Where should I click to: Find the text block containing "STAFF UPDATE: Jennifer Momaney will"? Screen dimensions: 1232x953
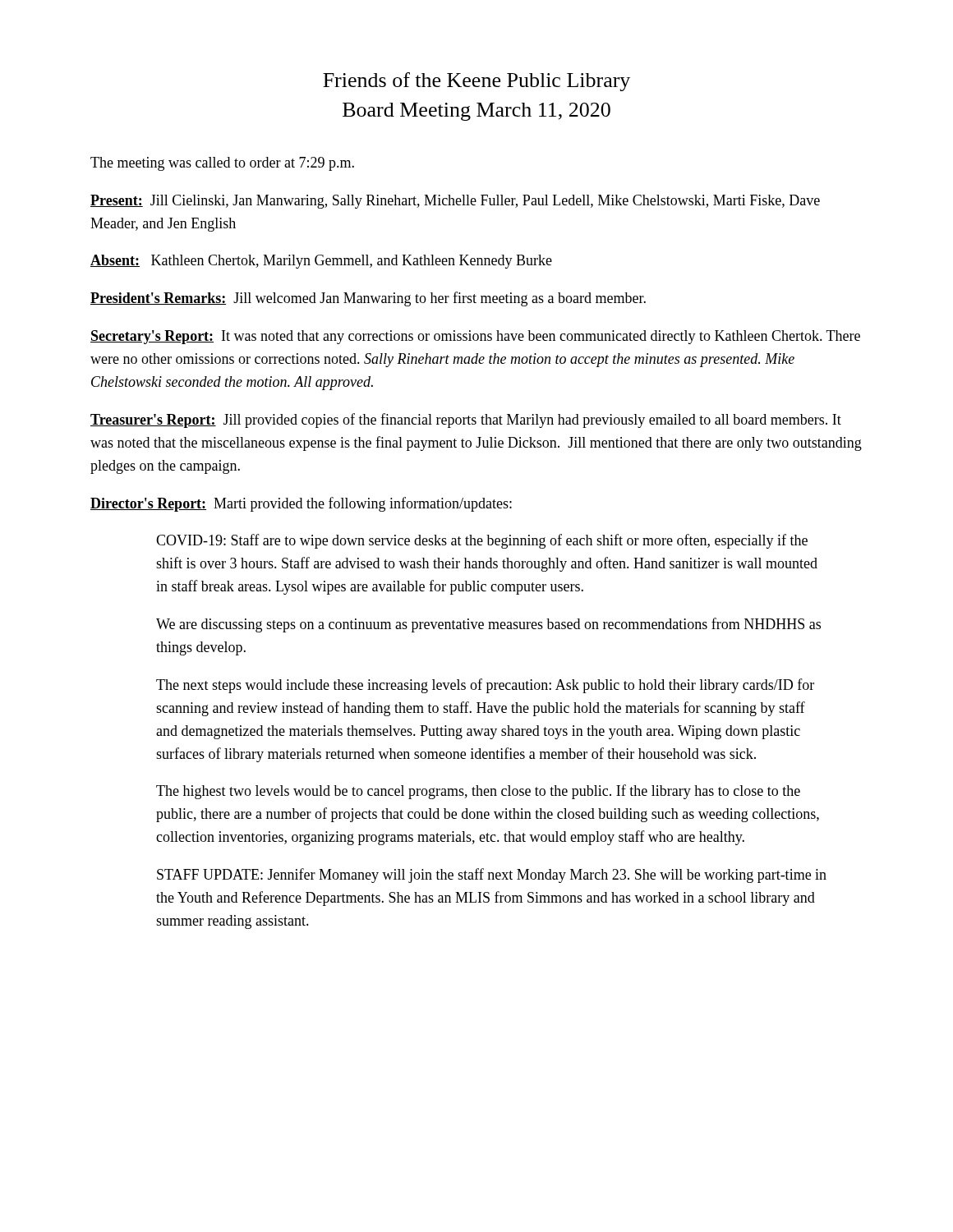[491, 898]
